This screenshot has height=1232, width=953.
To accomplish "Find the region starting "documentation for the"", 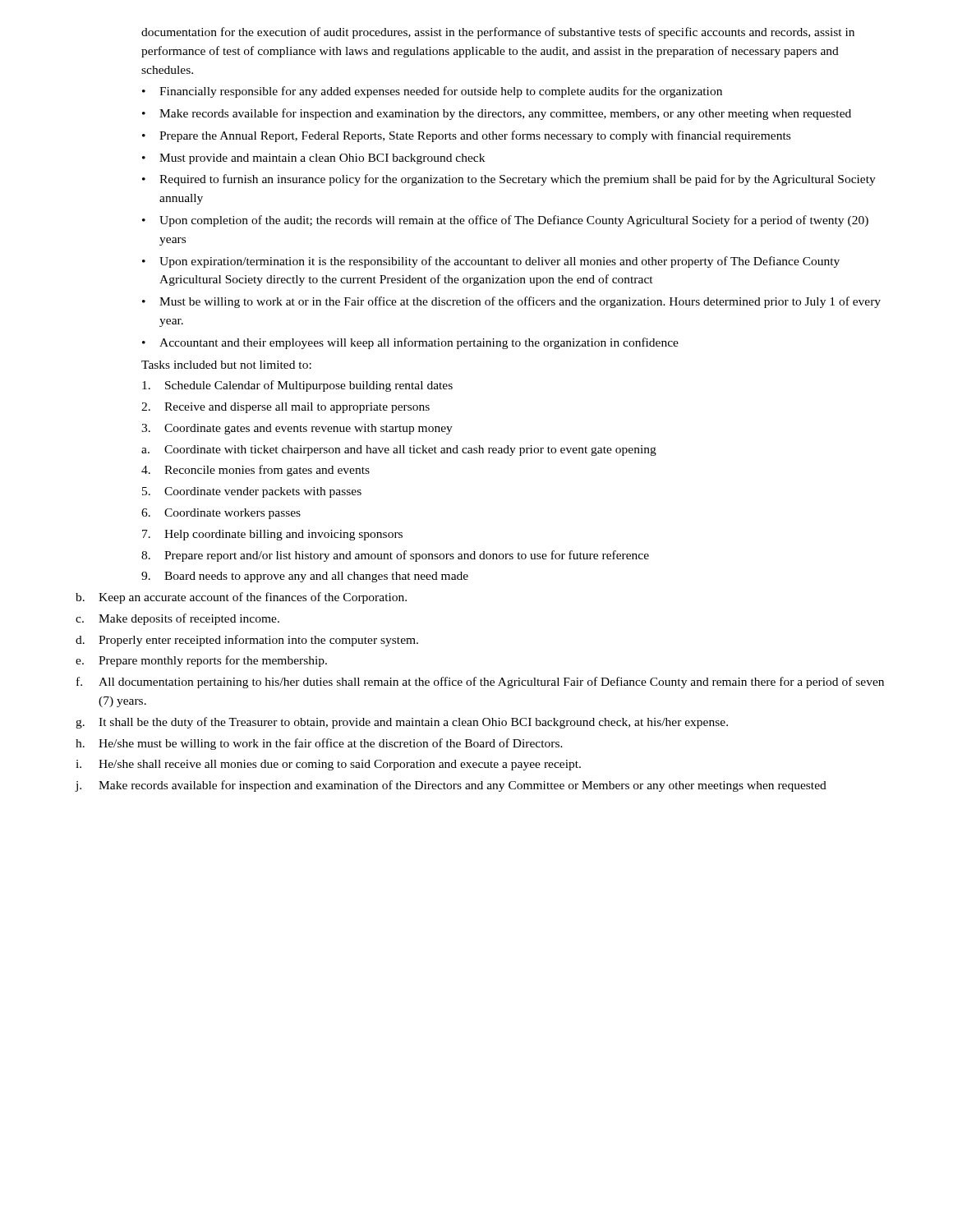I will (518, 51).
